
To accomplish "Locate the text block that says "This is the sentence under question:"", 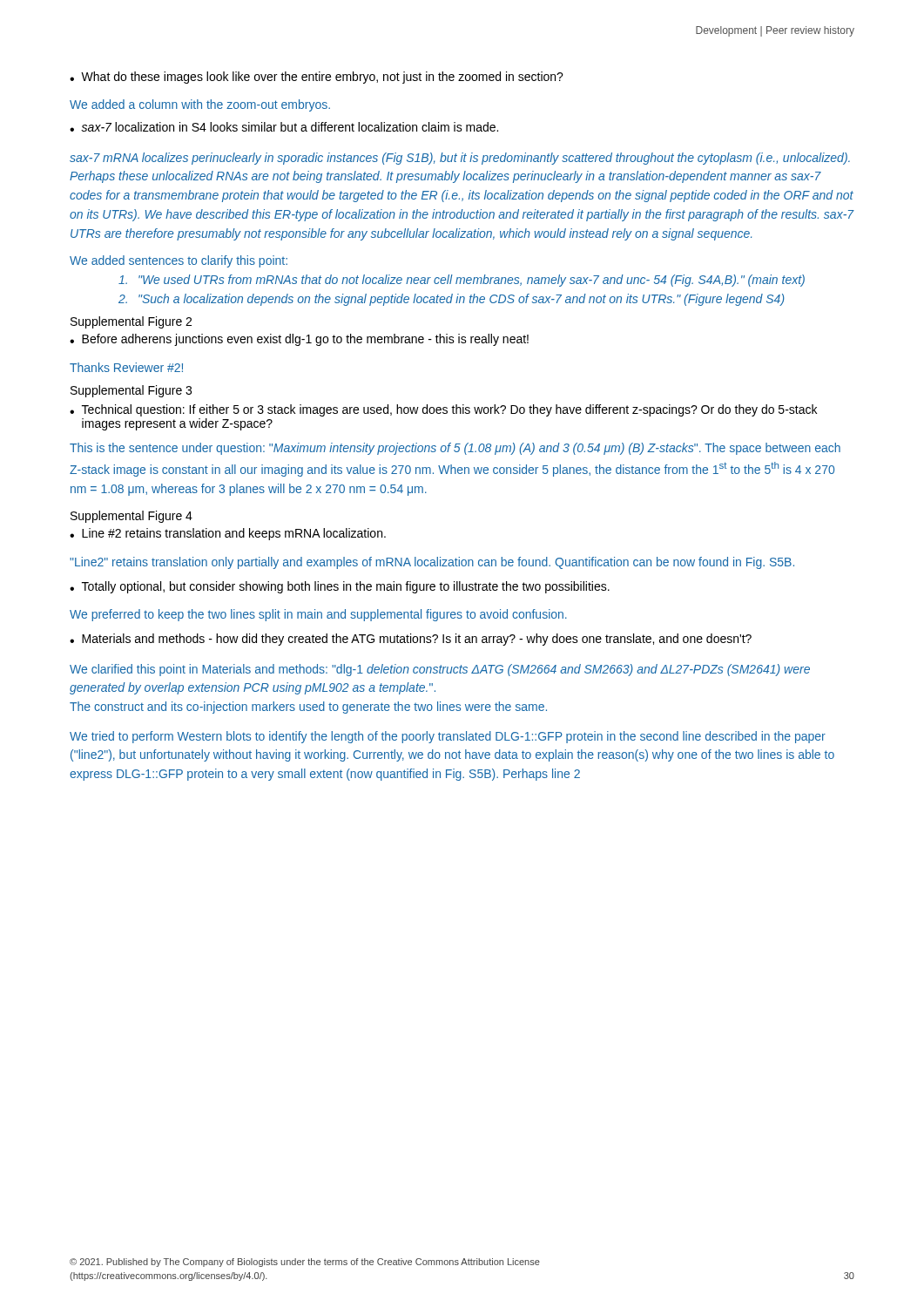I will (x=455, y=468).
